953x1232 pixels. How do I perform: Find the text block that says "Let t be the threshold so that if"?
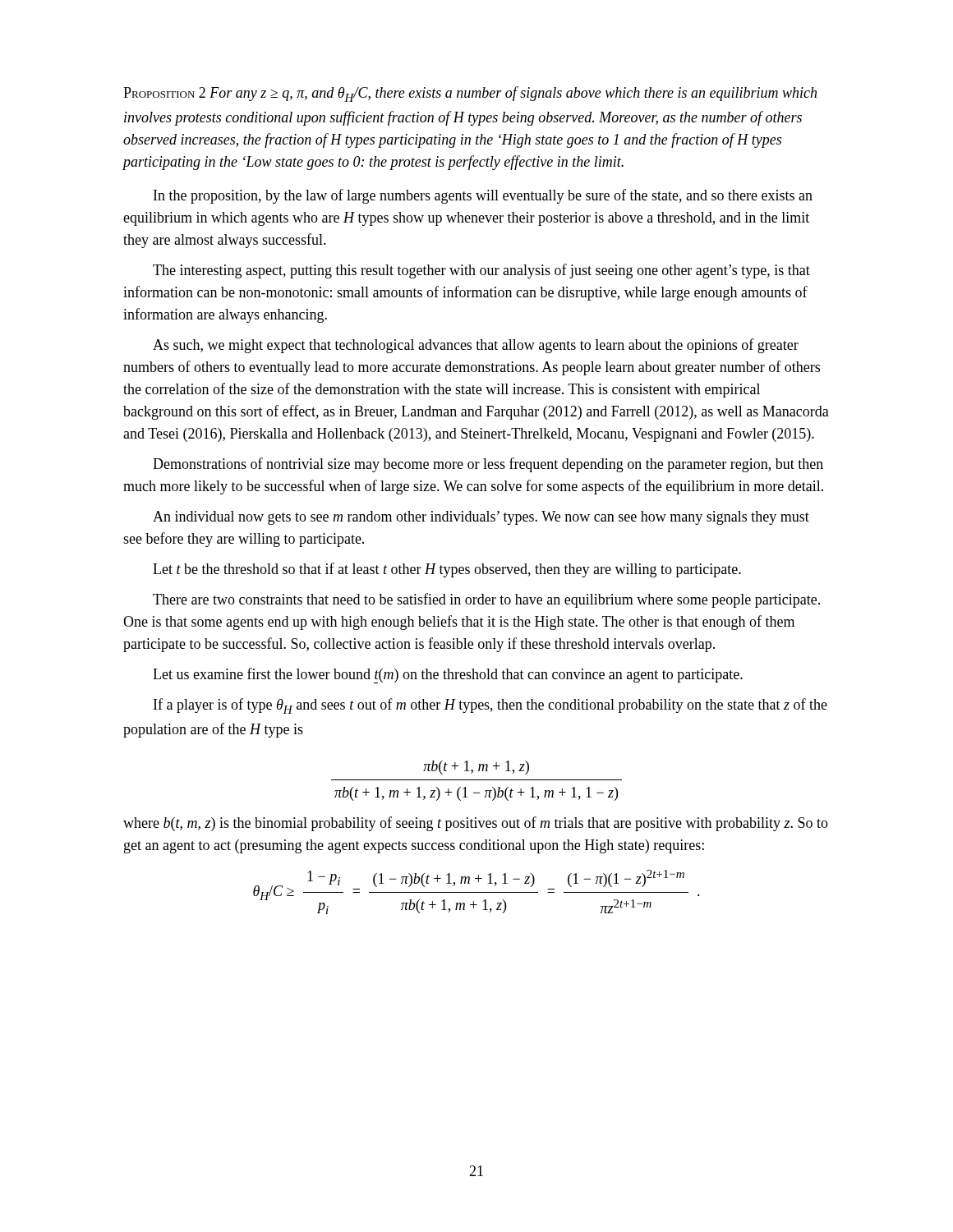pyautogui.click(x=476, y=570)
